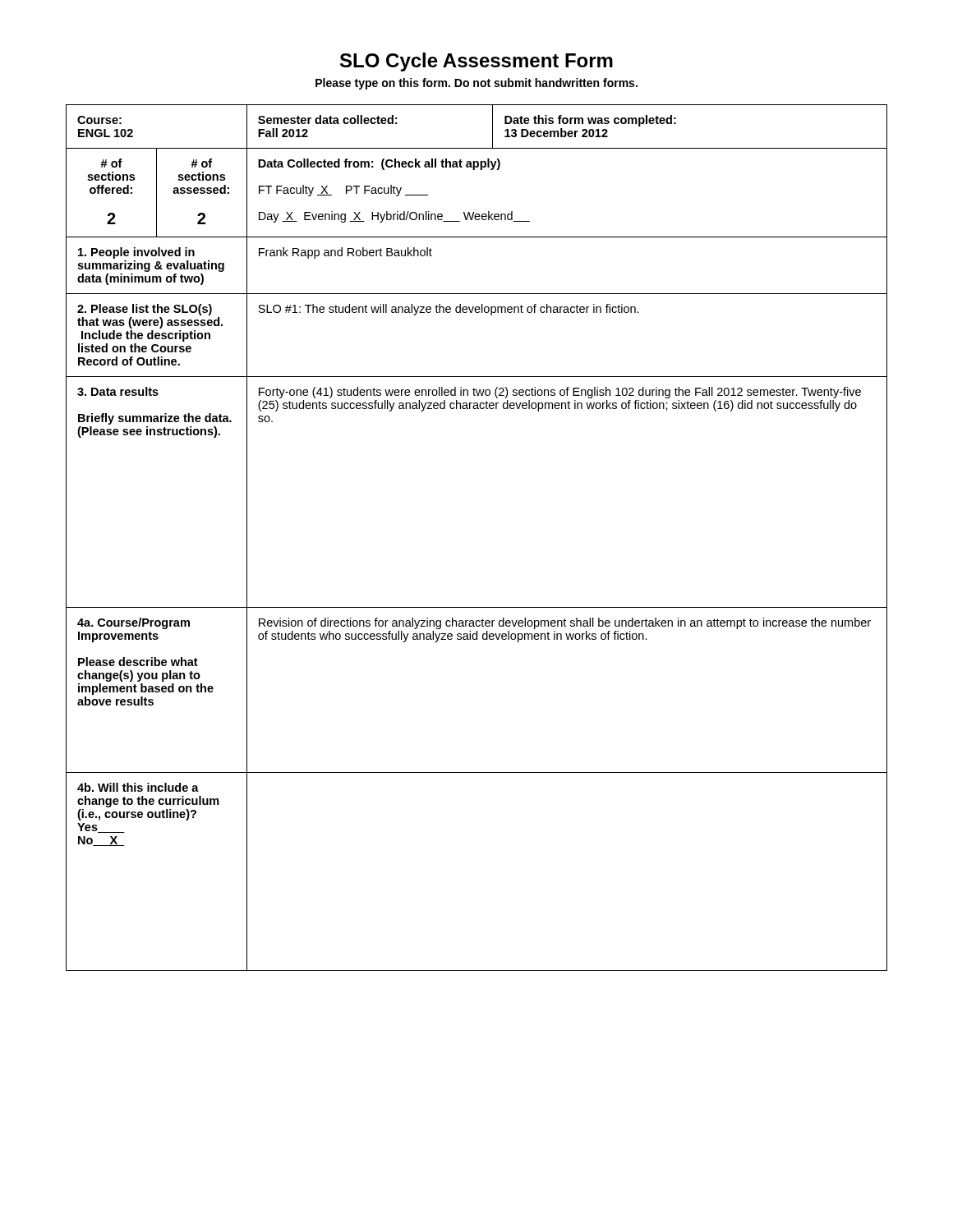Point to the passage starting "SLO Cycle Assessment"
Viewport: 953px width, 1232px height.
(x=476, y=60)
